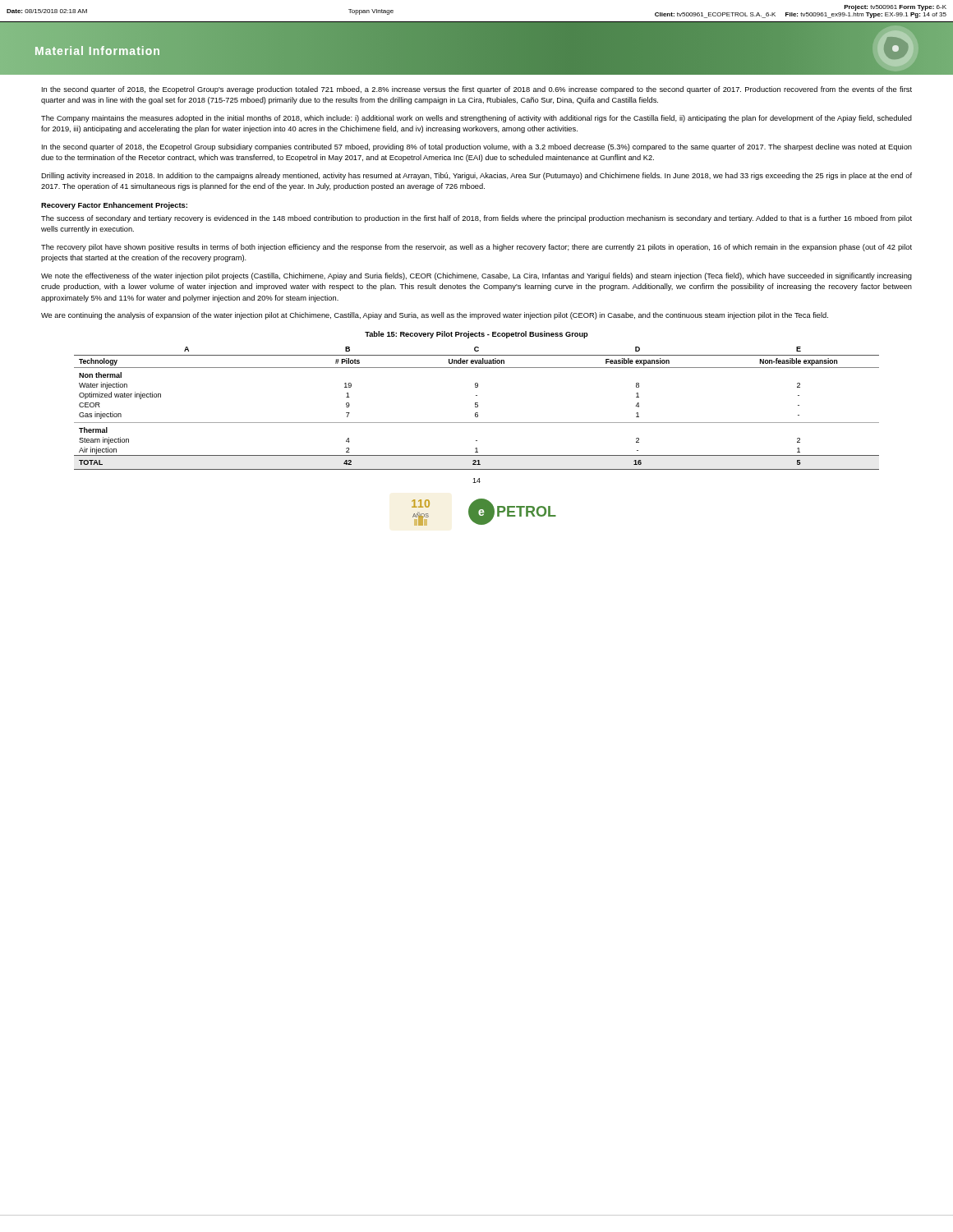Find the block on this page that starts "Drilling activity increased in"
The width and height of the screenshot is (953, 1232).
[x=476, y=181]
